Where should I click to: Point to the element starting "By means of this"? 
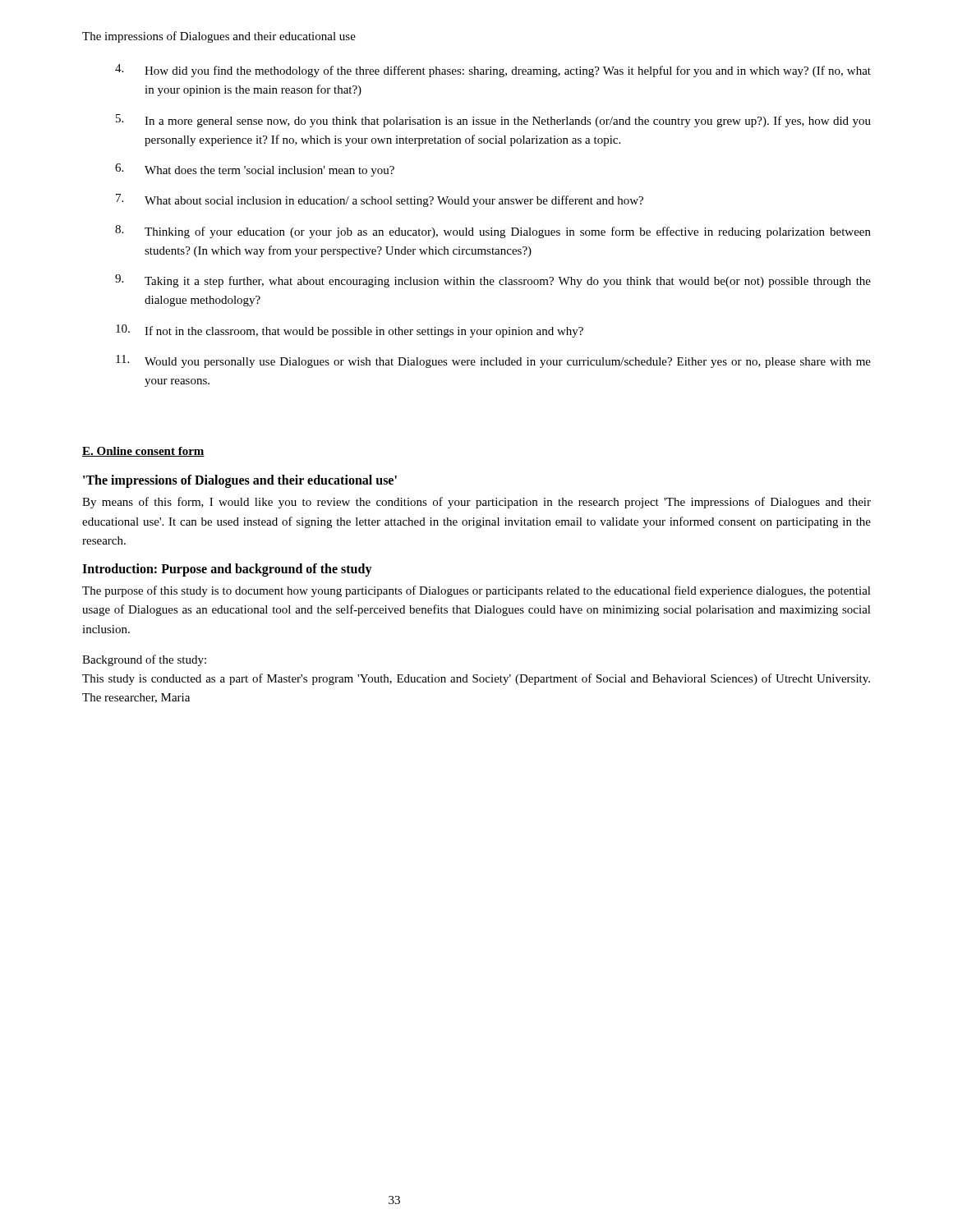[x=476, y=521]
